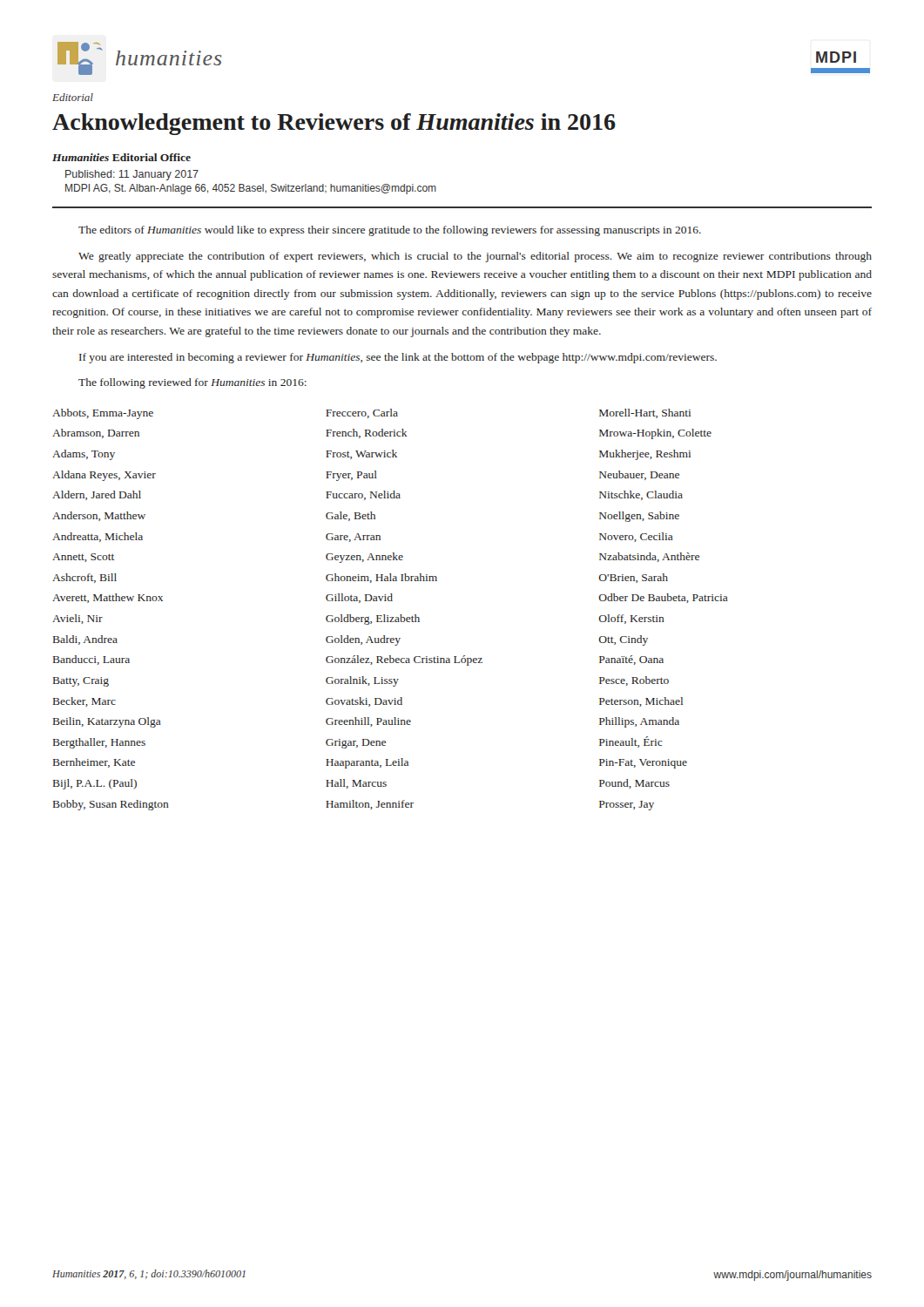This screenshot has width=924, height=1307.
Task: Select the list item that says "Bergthaller, Hannes"
Action: tap(99, 742)
